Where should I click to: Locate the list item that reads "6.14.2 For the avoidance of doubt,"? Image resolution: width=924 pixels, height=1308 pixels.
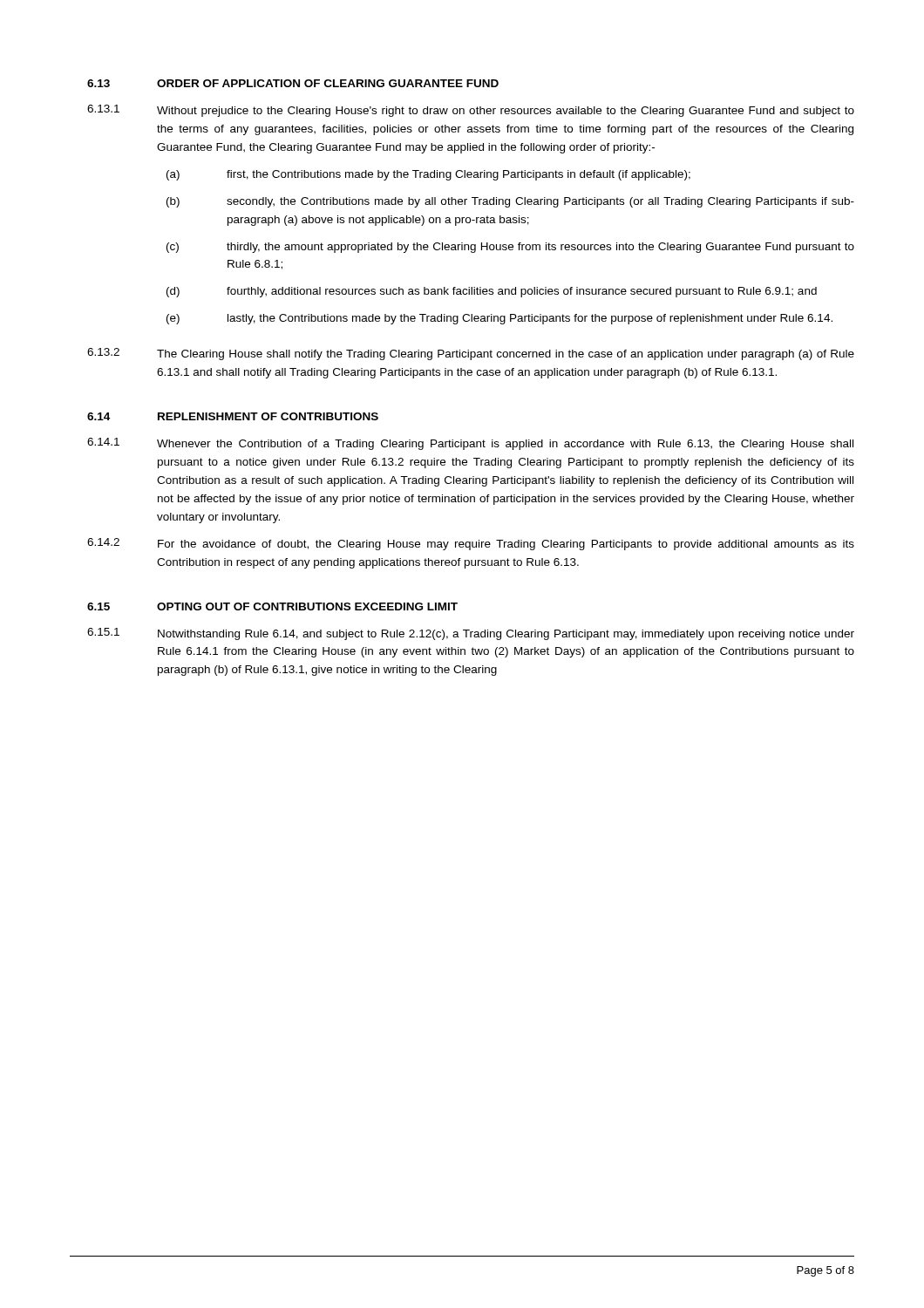click(471, 553)
